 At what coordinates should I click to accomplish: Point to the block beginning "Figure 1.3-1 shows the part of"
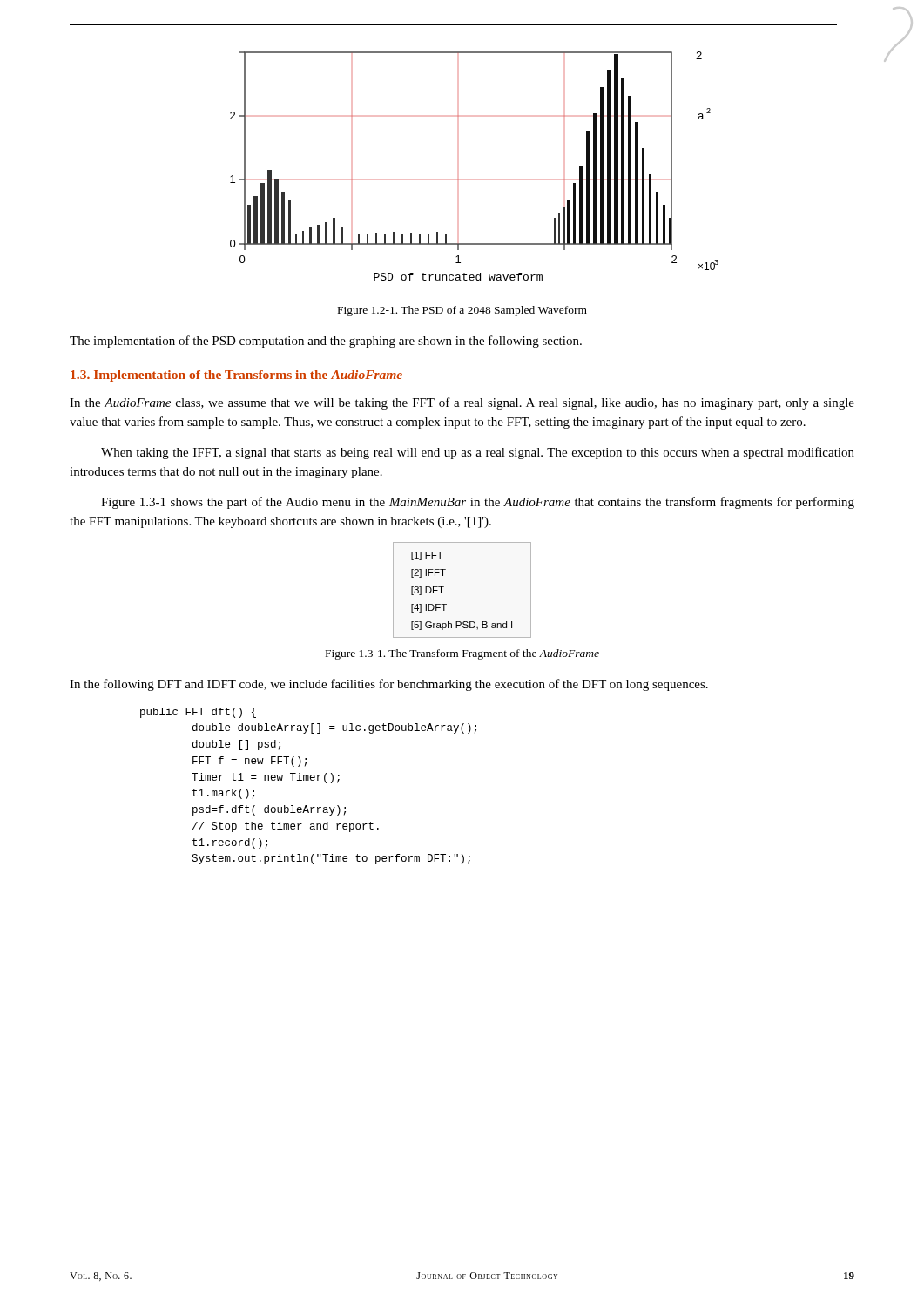point(462,511)
